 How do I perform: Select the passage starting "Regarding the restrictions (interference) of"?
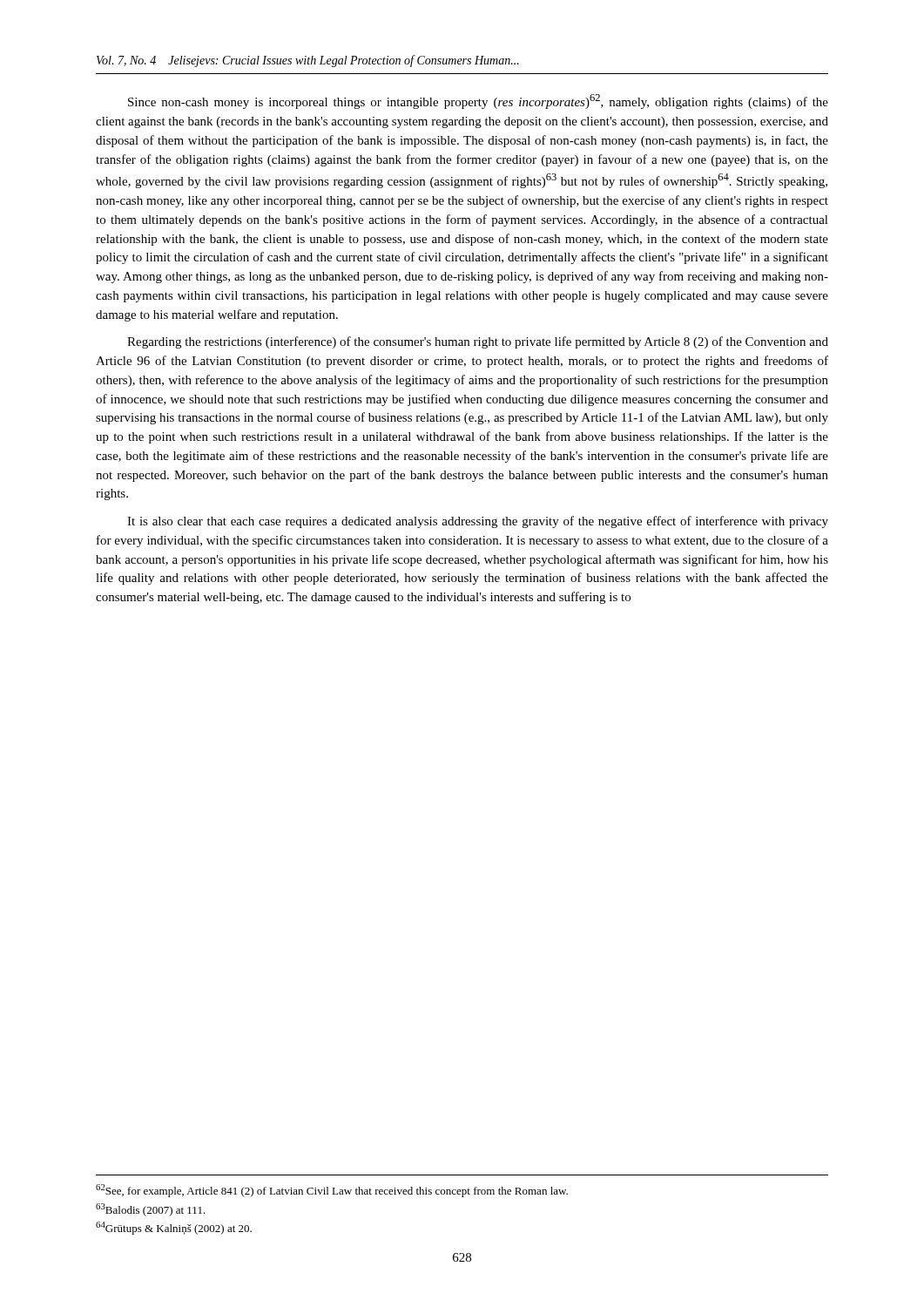click(x=462, y=418)
